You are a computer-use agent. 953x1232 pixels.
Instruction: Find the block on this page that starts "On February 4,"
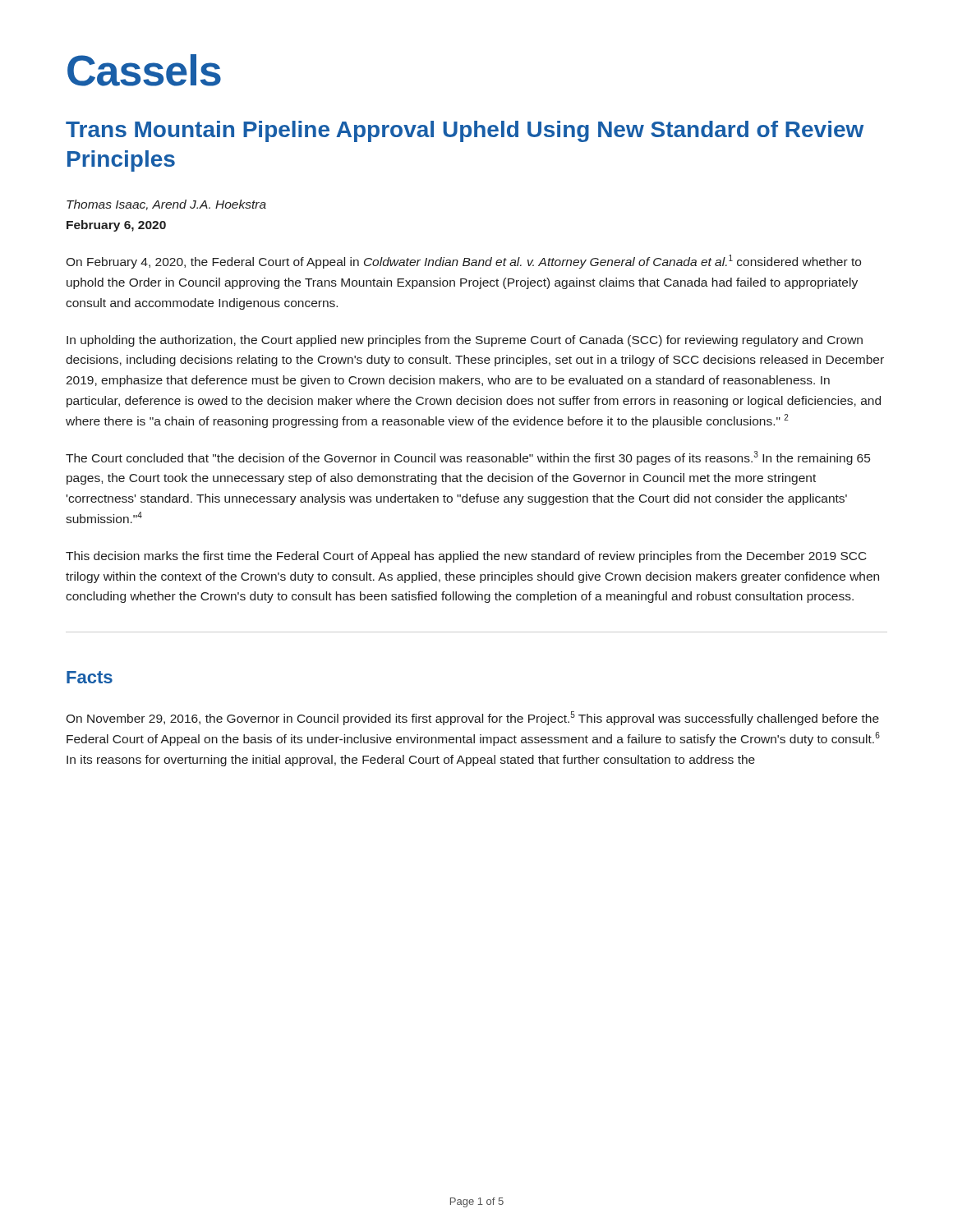464,282
